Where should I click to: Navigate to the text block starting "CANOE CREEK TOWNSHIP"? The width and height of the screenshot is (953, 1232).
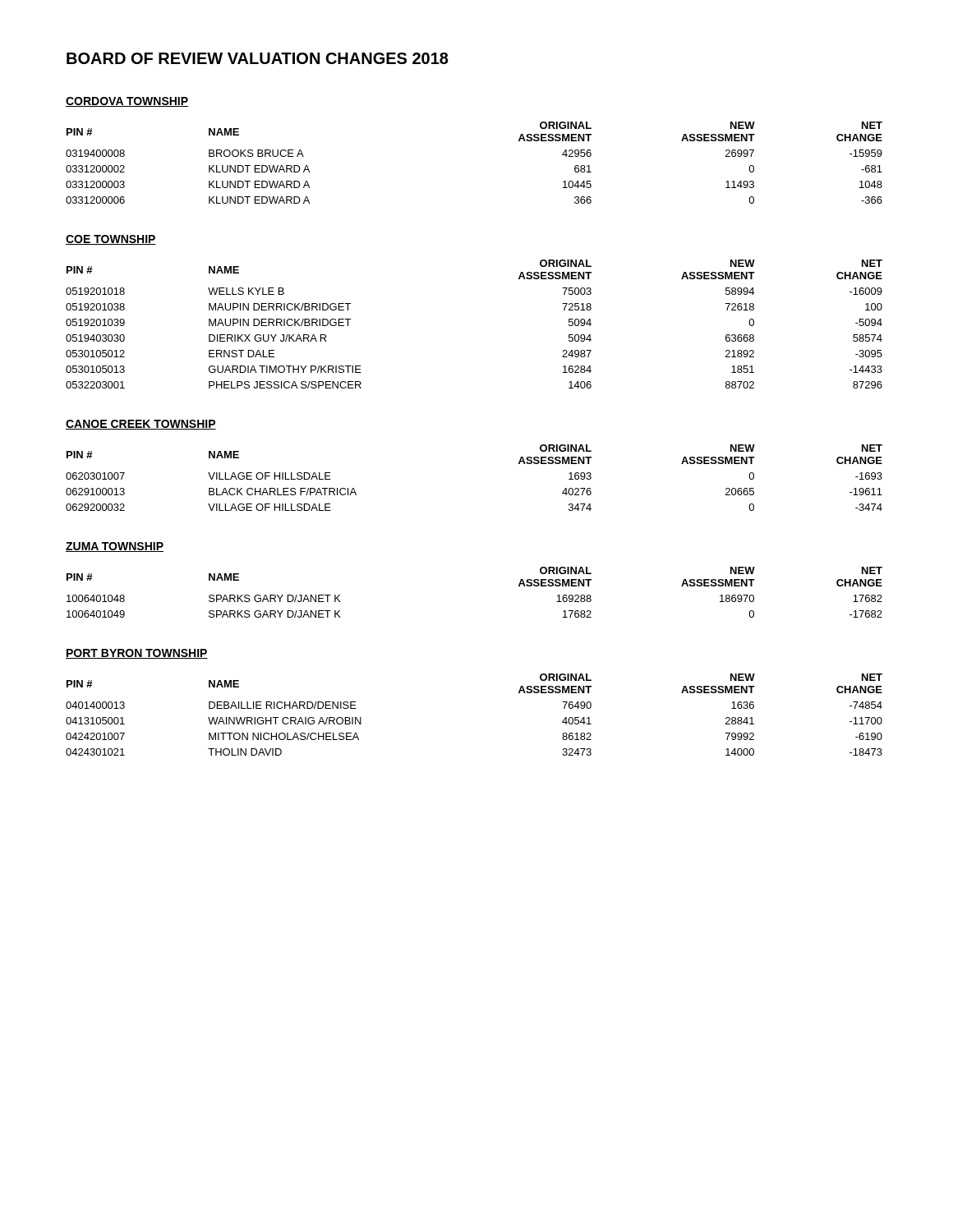pyautogui.click(x=141, y=424)
